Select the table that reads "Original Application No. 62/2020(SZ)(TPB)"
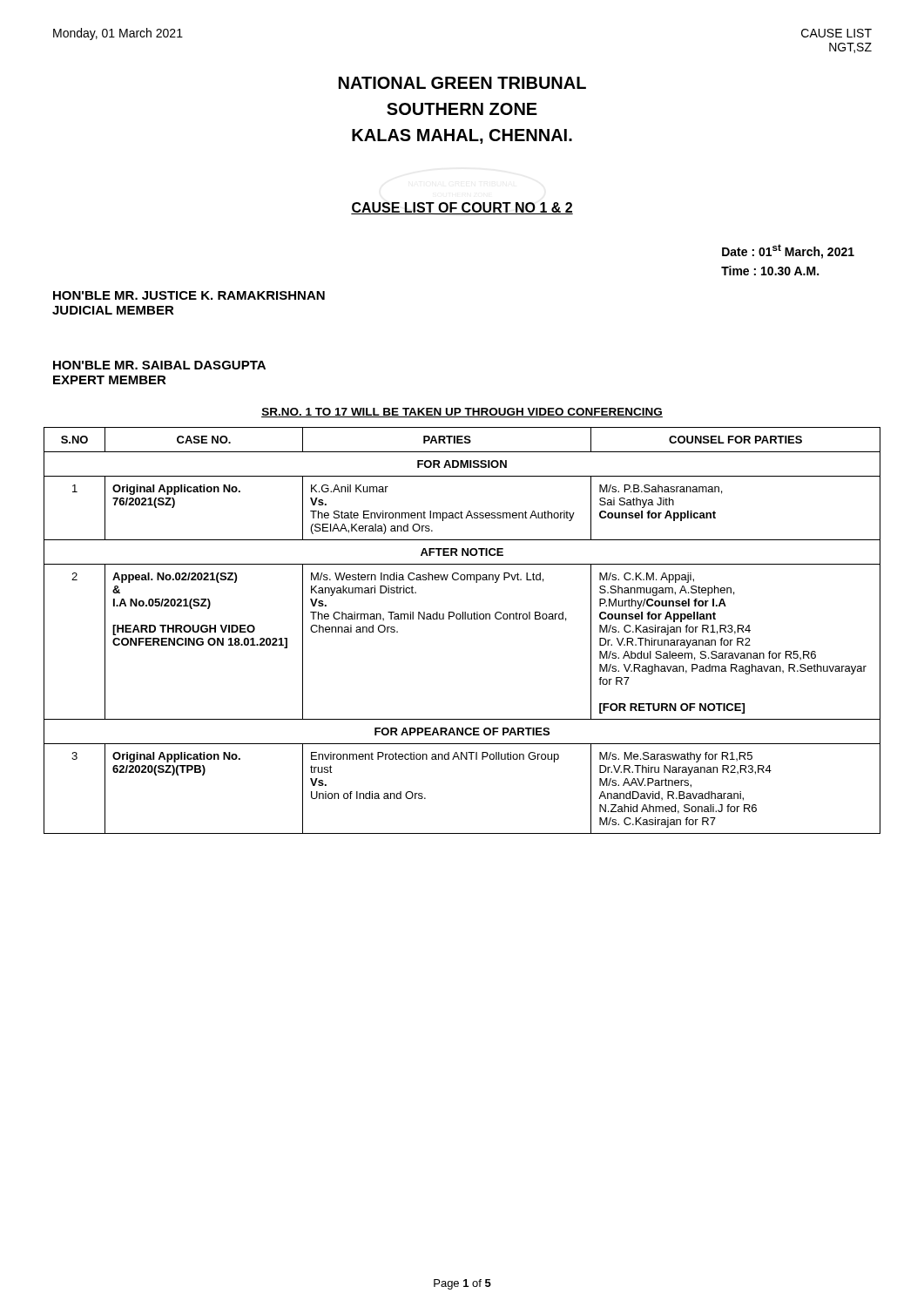This screenshot has height=1307, width=924. coord(462,630)
